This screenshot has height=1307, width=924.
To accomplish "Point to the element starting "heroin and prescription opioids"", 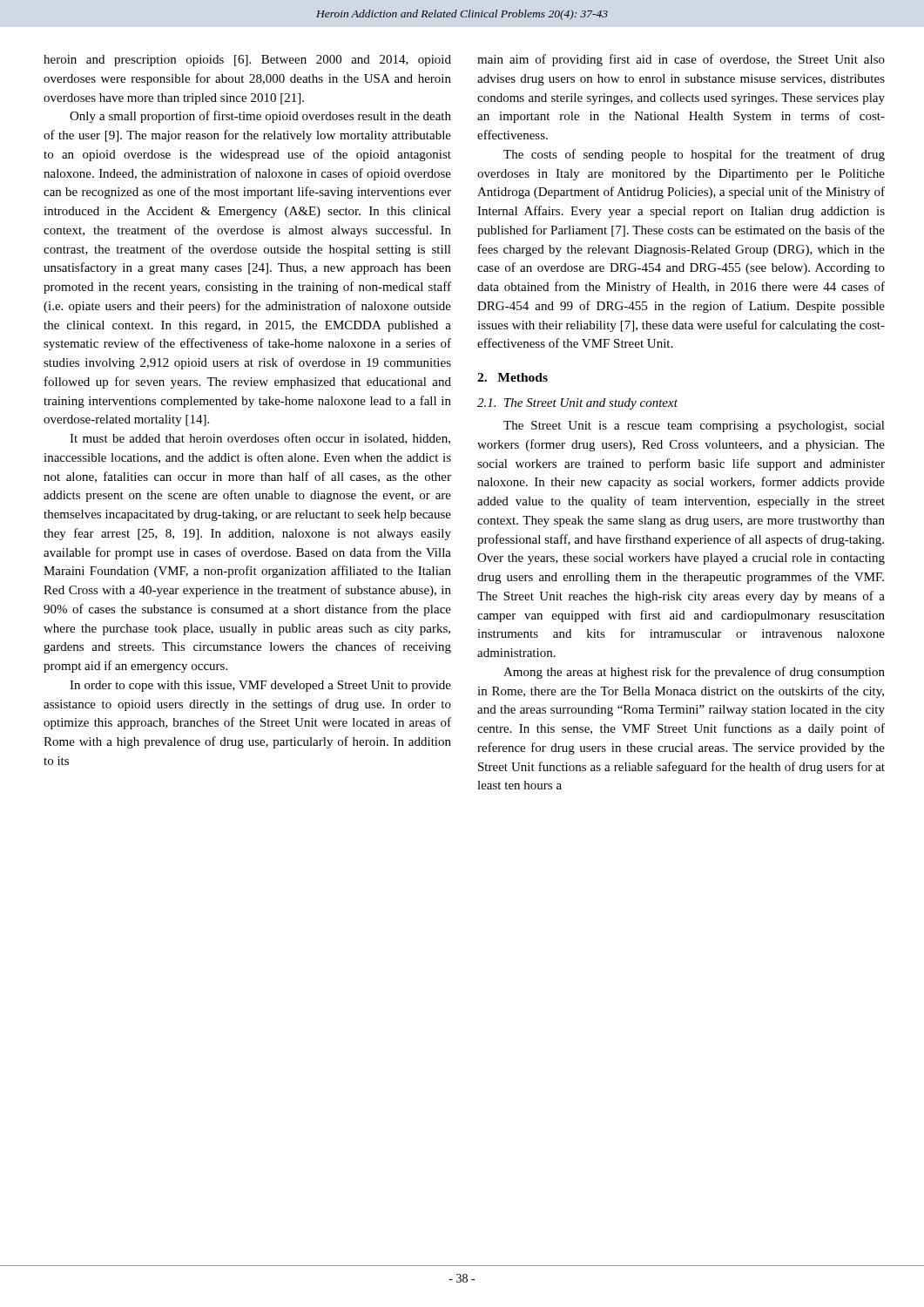I will pos(247,79).
